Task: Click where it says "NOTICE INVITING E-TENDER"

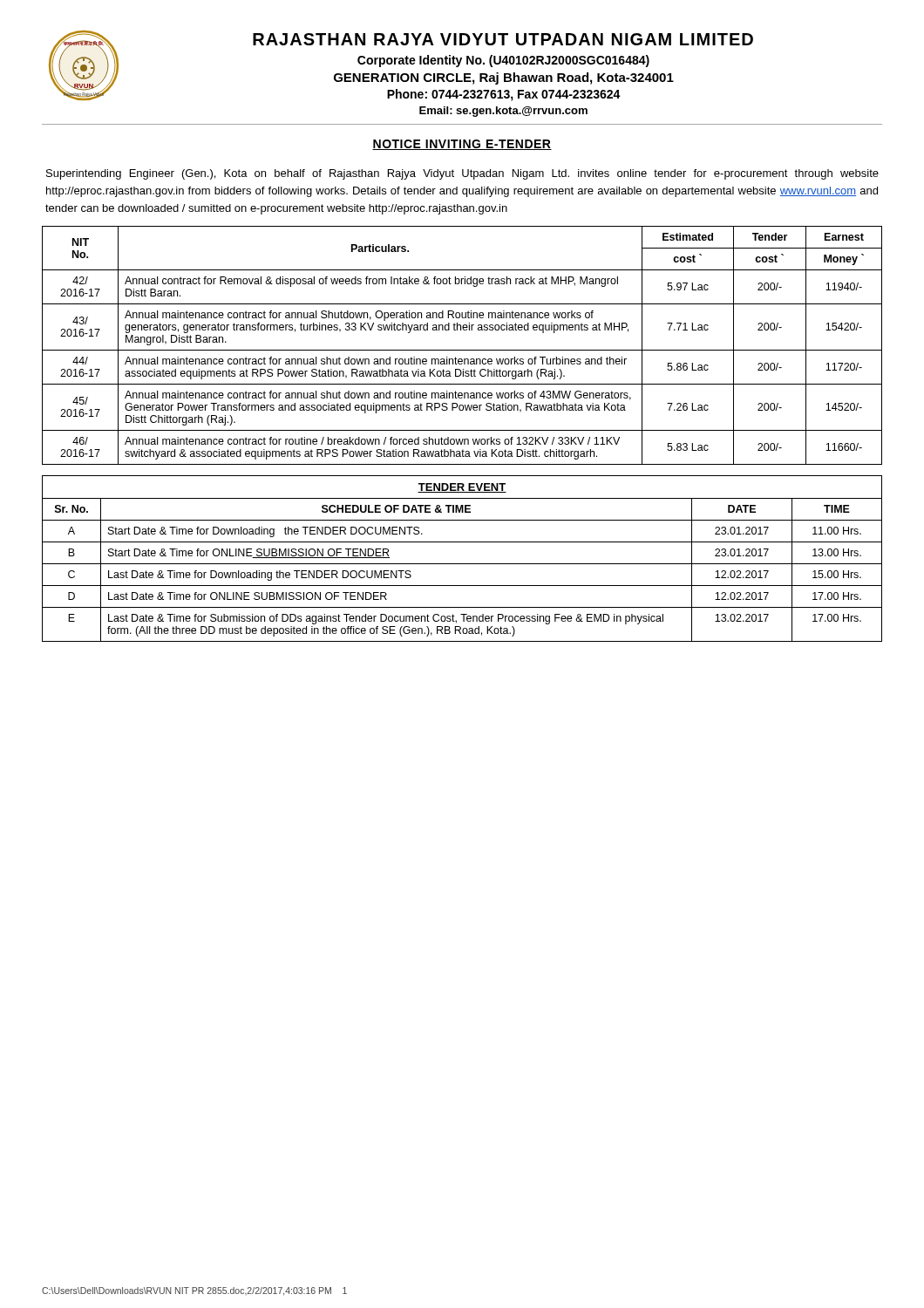Action: coord(462,144)
